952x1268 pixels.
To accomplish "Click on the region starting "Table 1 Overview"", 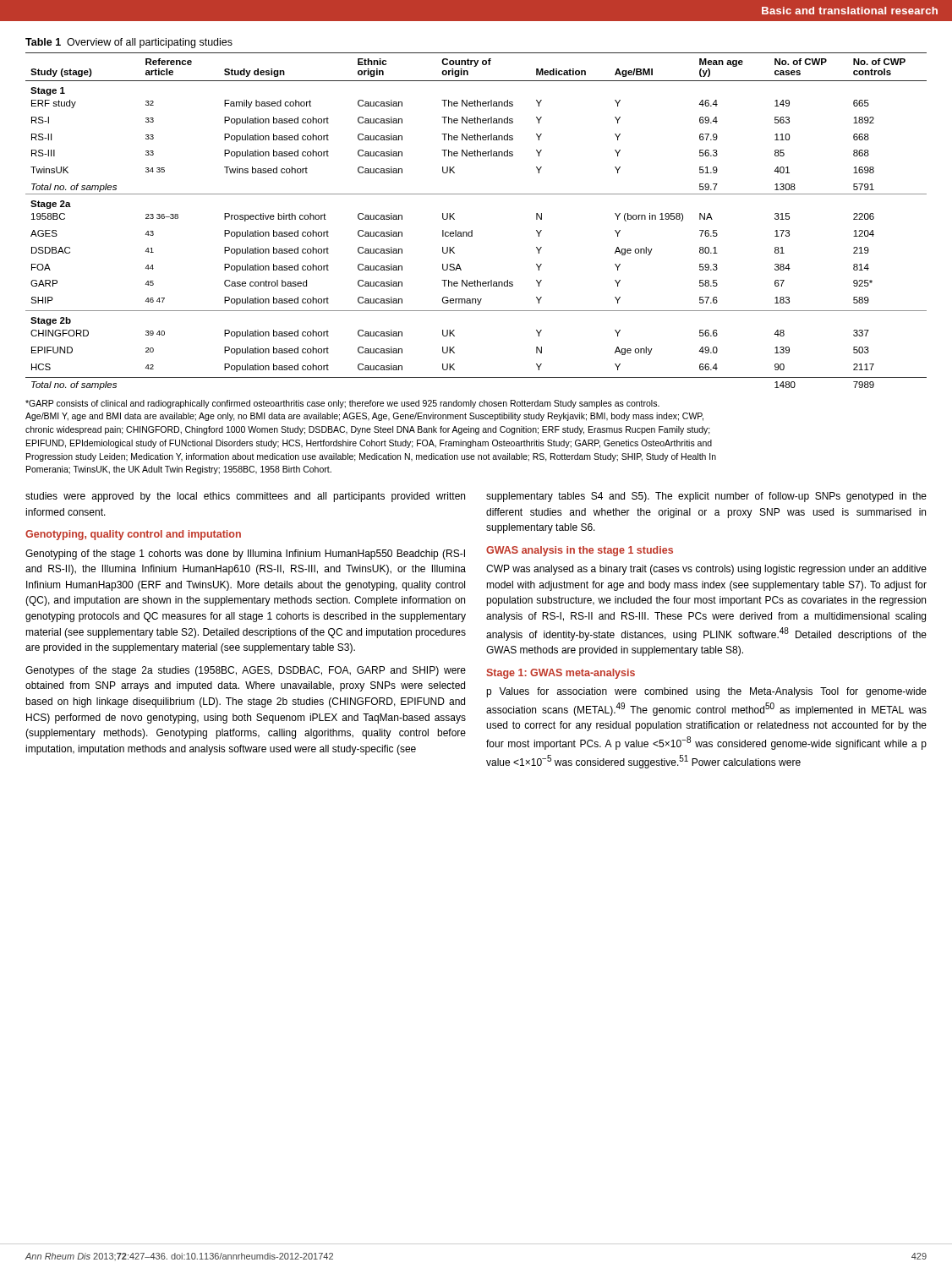I will (x=129, y=42).
